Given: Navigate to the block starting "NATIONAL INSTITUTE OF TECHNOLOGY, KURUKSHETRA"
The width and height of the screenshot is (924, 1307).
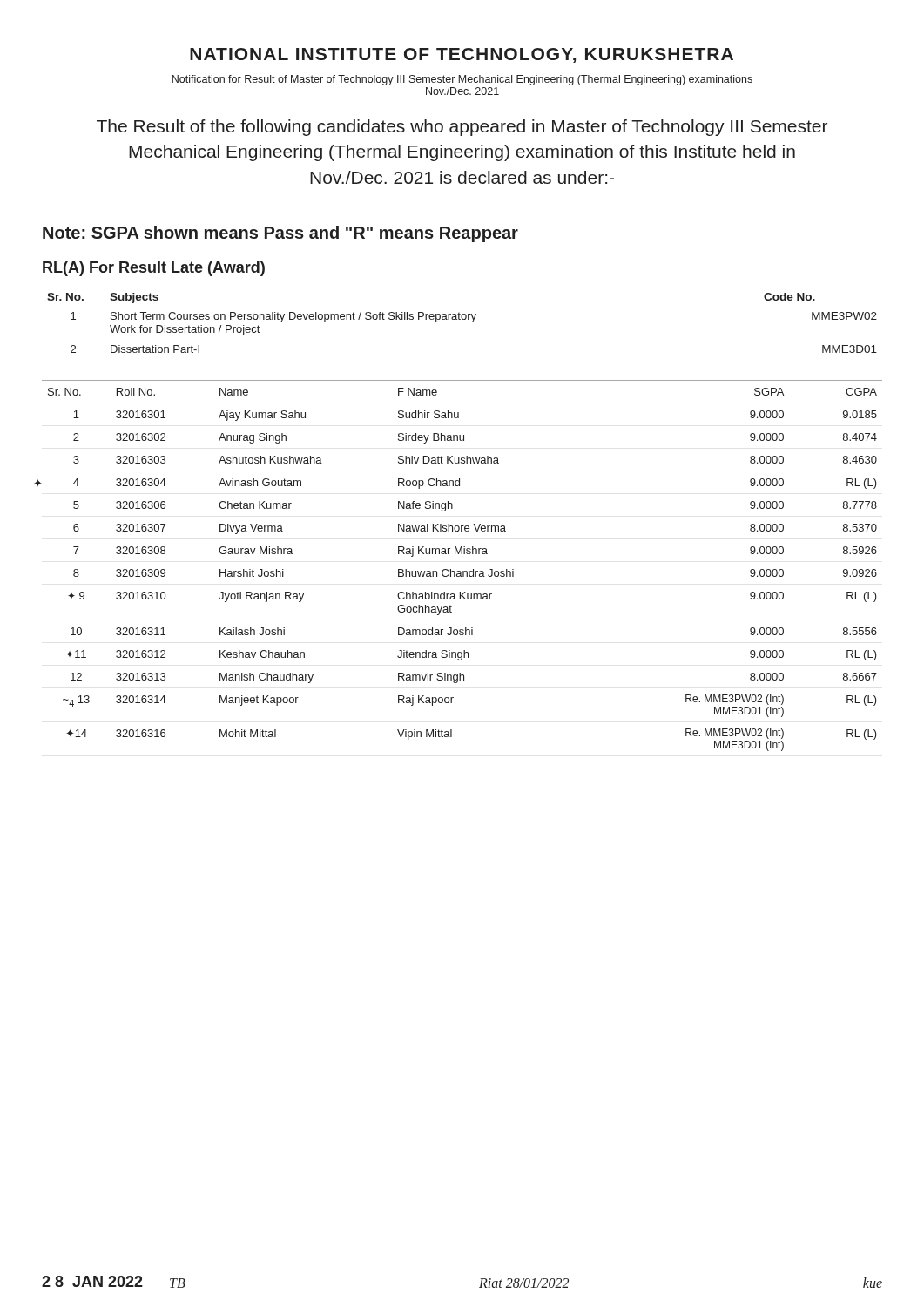Looking at the screenshot, I should (462, 54).
